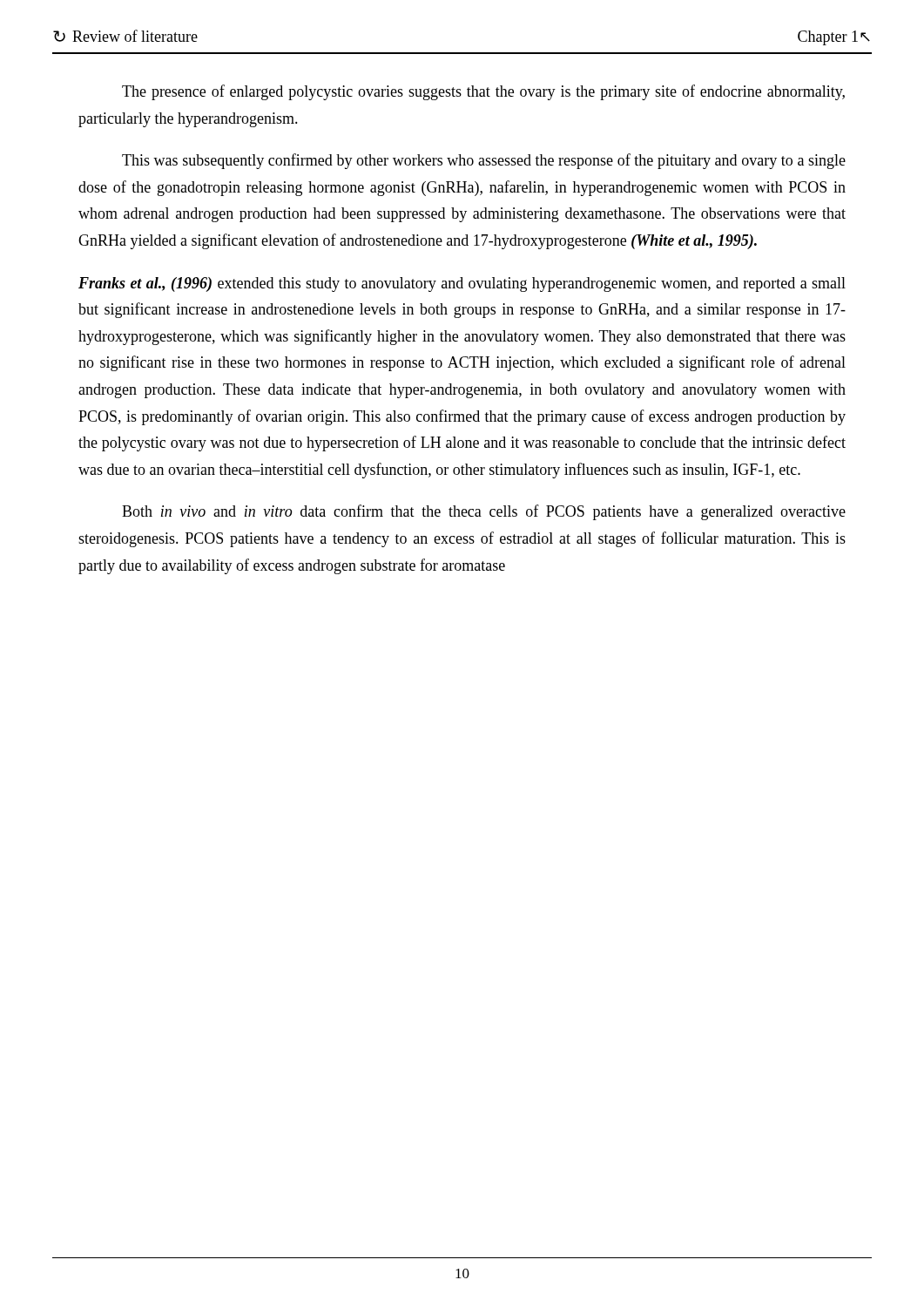The height and width of the screenshot is (1307, 924).
Task: Click on the text block that says "Both in vivo"
Action: pos(462,539)
